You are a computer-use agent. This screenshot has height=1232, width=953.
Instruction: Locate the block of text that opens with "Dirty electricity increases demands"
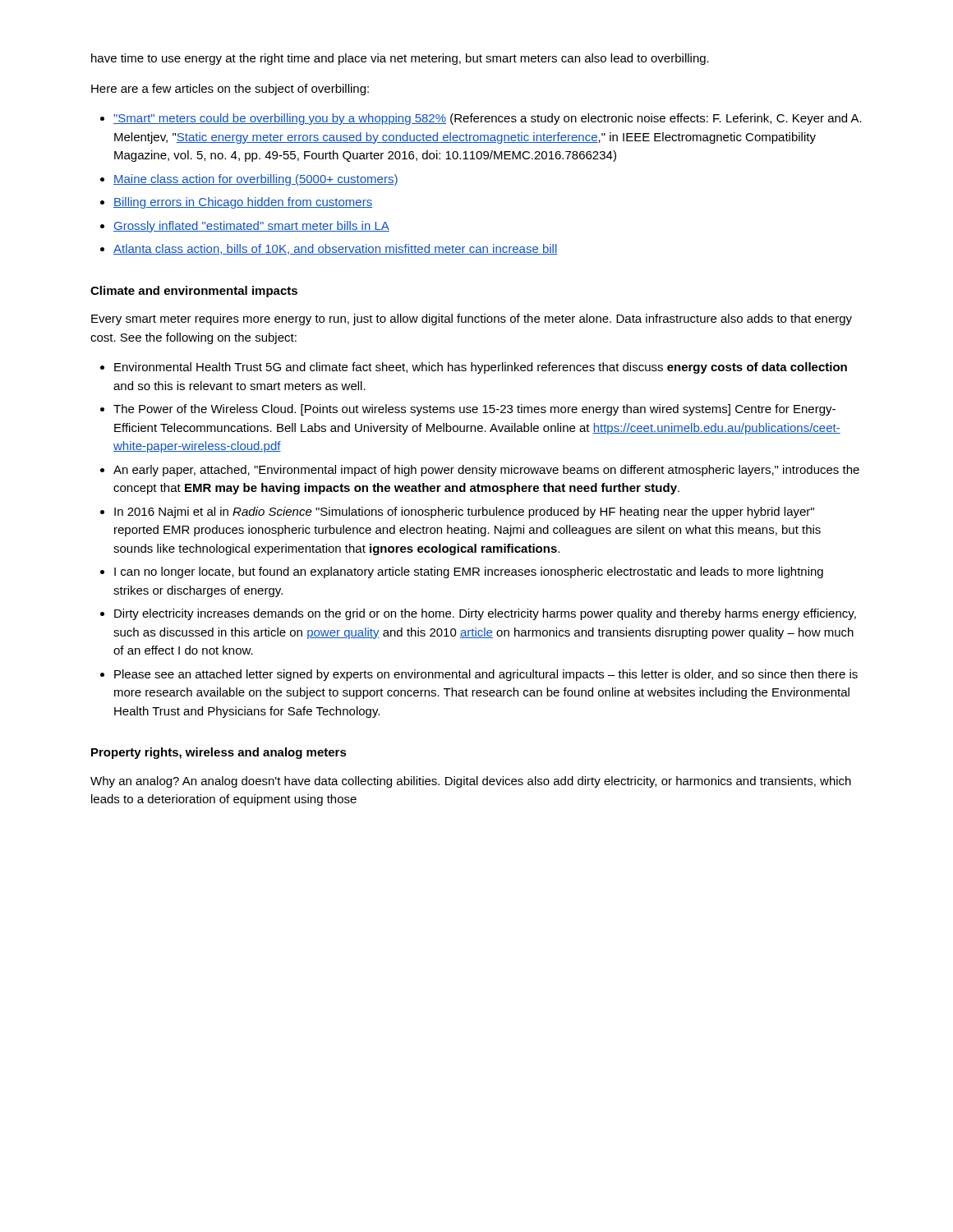(488, 632)
